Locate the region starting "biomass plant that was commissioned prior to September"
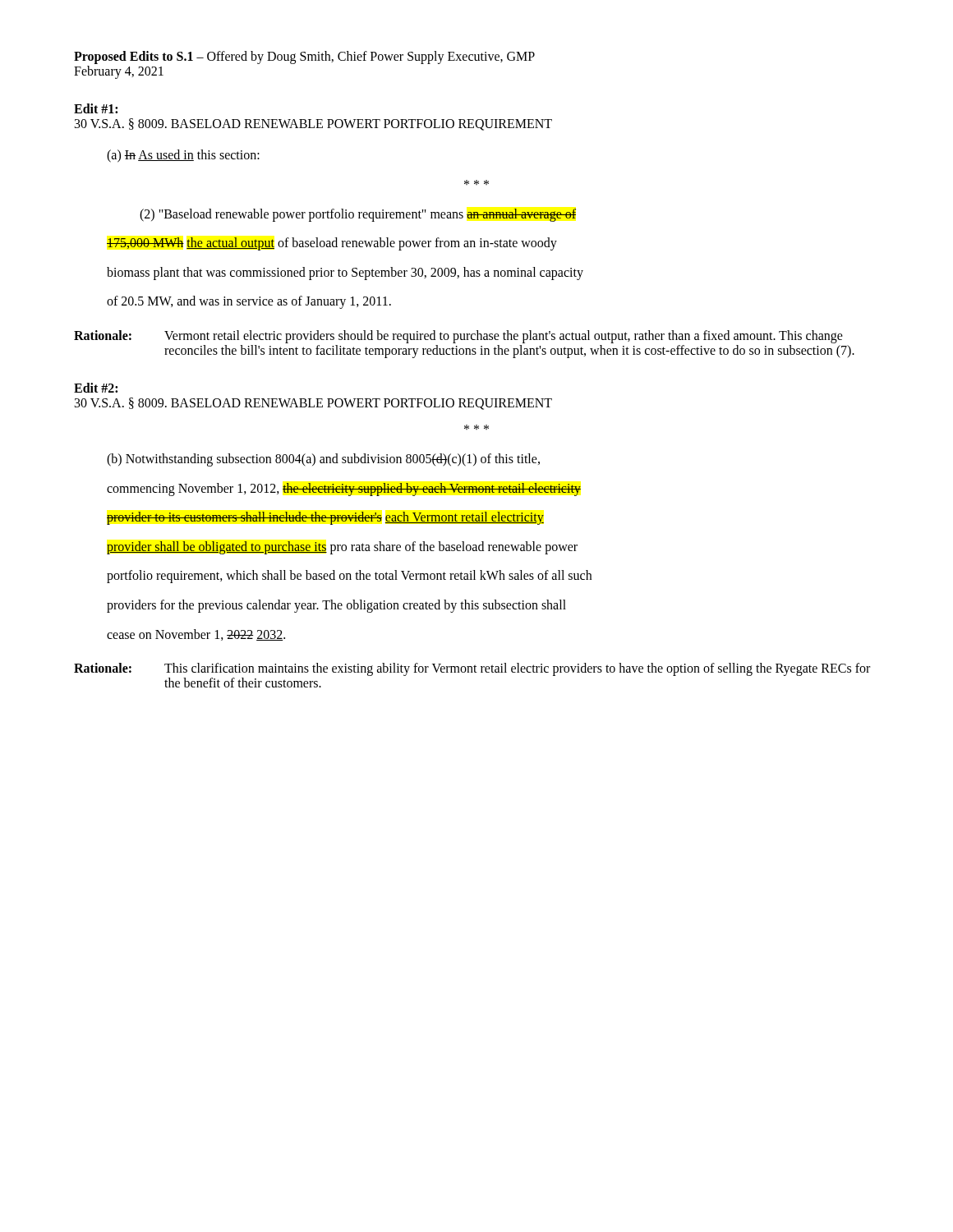The width and height of the screenshot is (953, 1232). [345, 272]
